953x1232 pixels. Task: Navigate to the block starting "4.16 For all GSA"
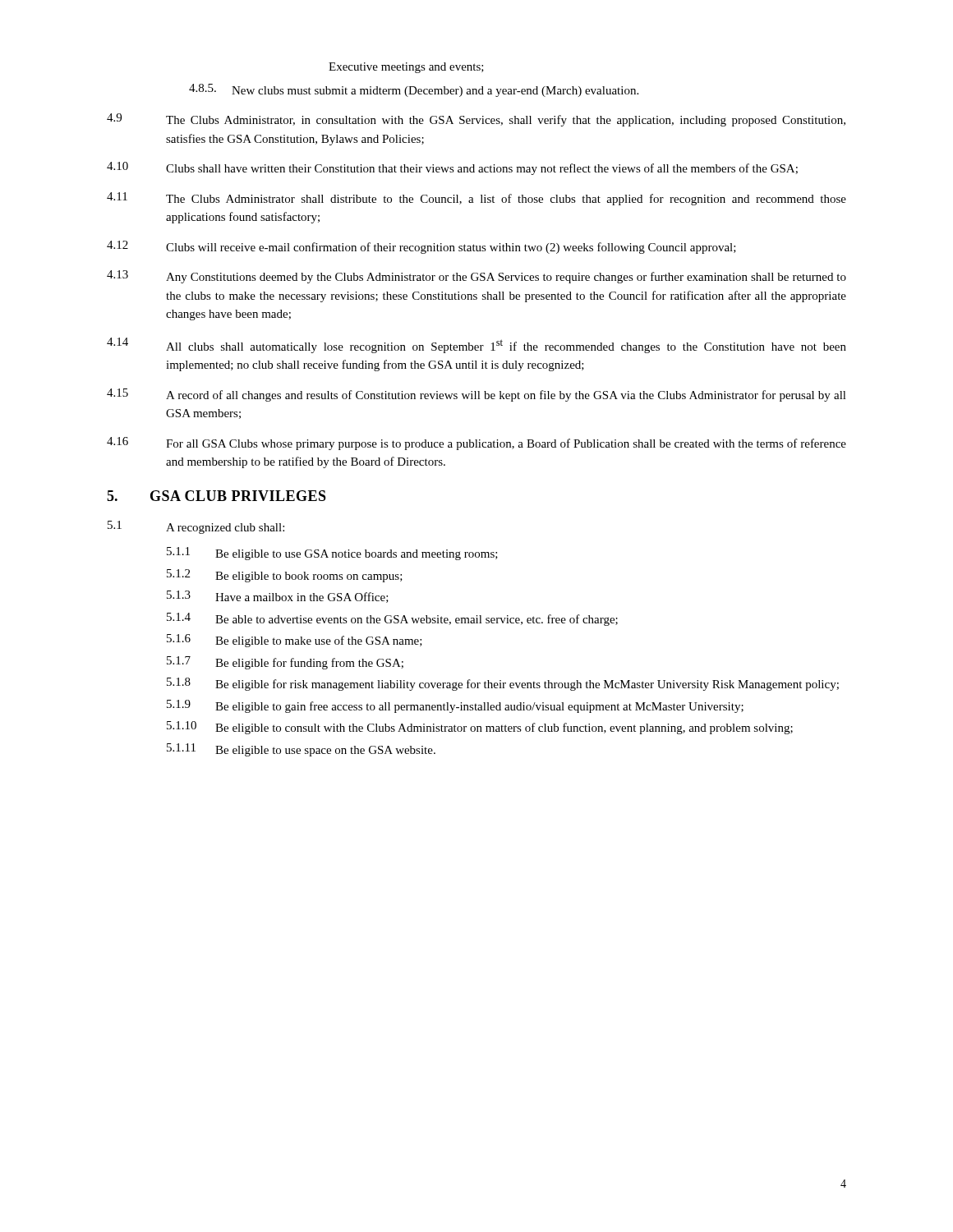point(476,453)
